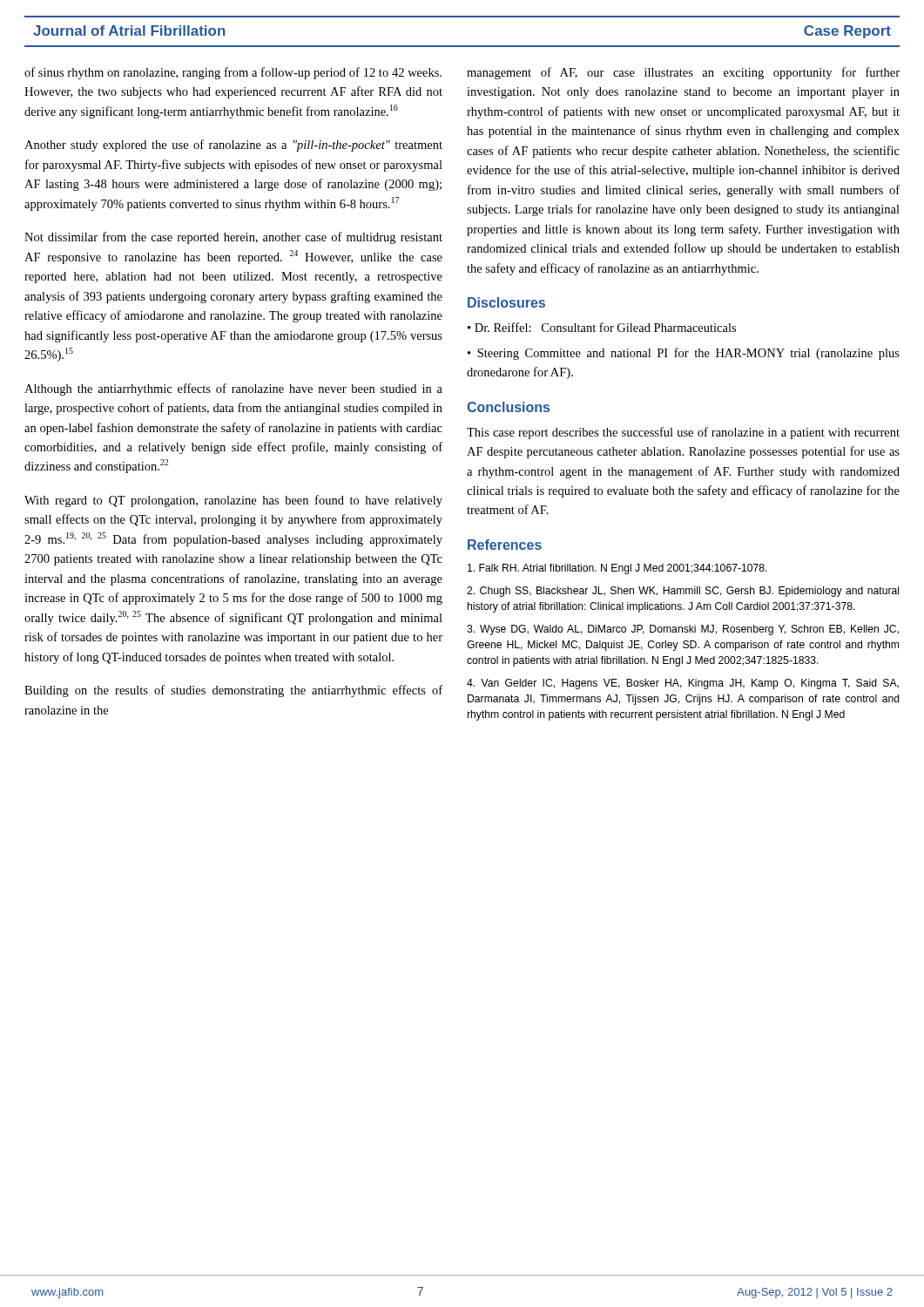This screenshot has height=1307, width=924.
Task: Point to the passage starting "Wyse DG, Waldo AL,"
Action: click(683, 645)
